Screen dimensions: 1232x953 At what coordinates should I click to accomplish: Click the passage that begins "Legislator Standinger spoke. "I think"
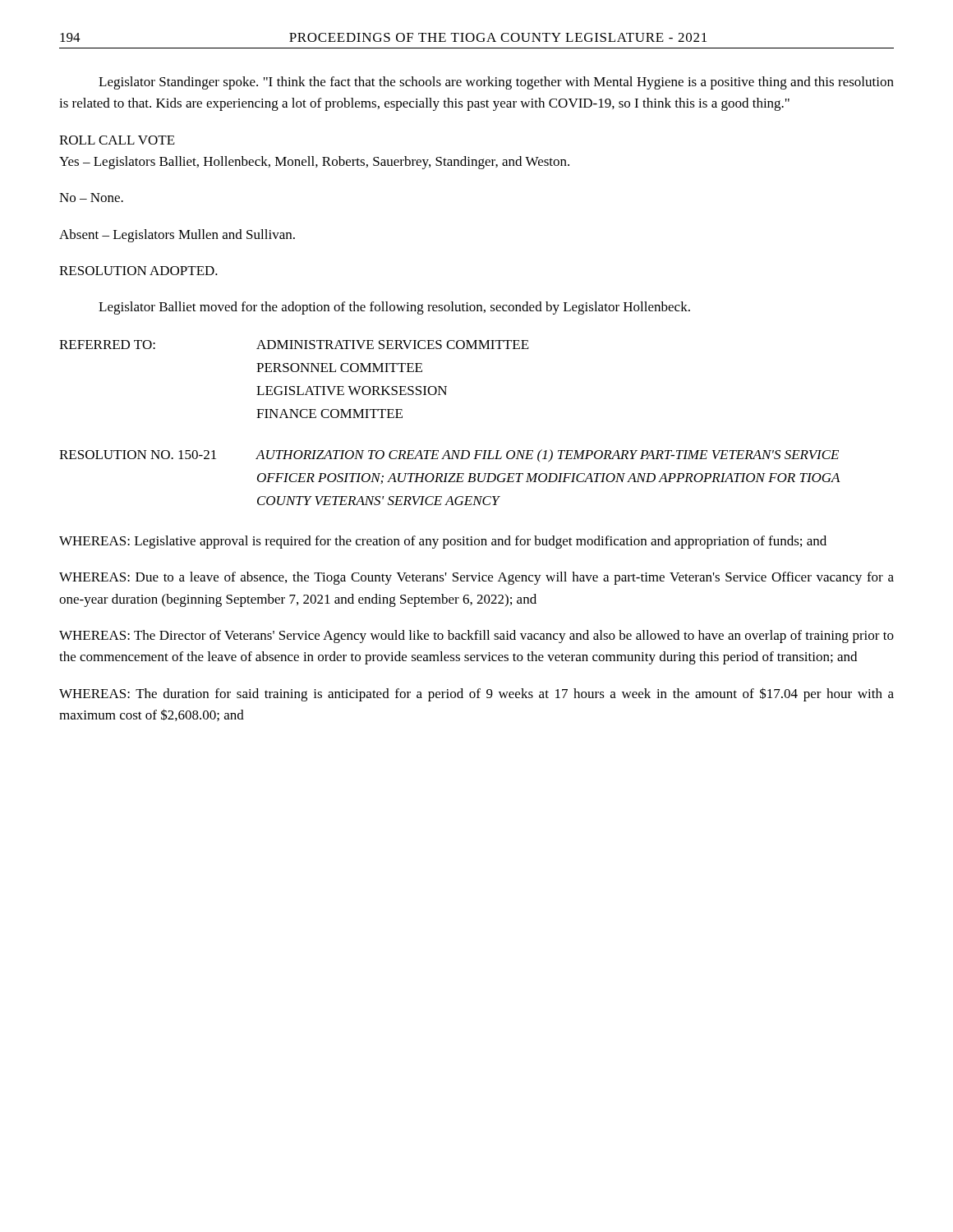pyautogui.click(x=476, y=93)
